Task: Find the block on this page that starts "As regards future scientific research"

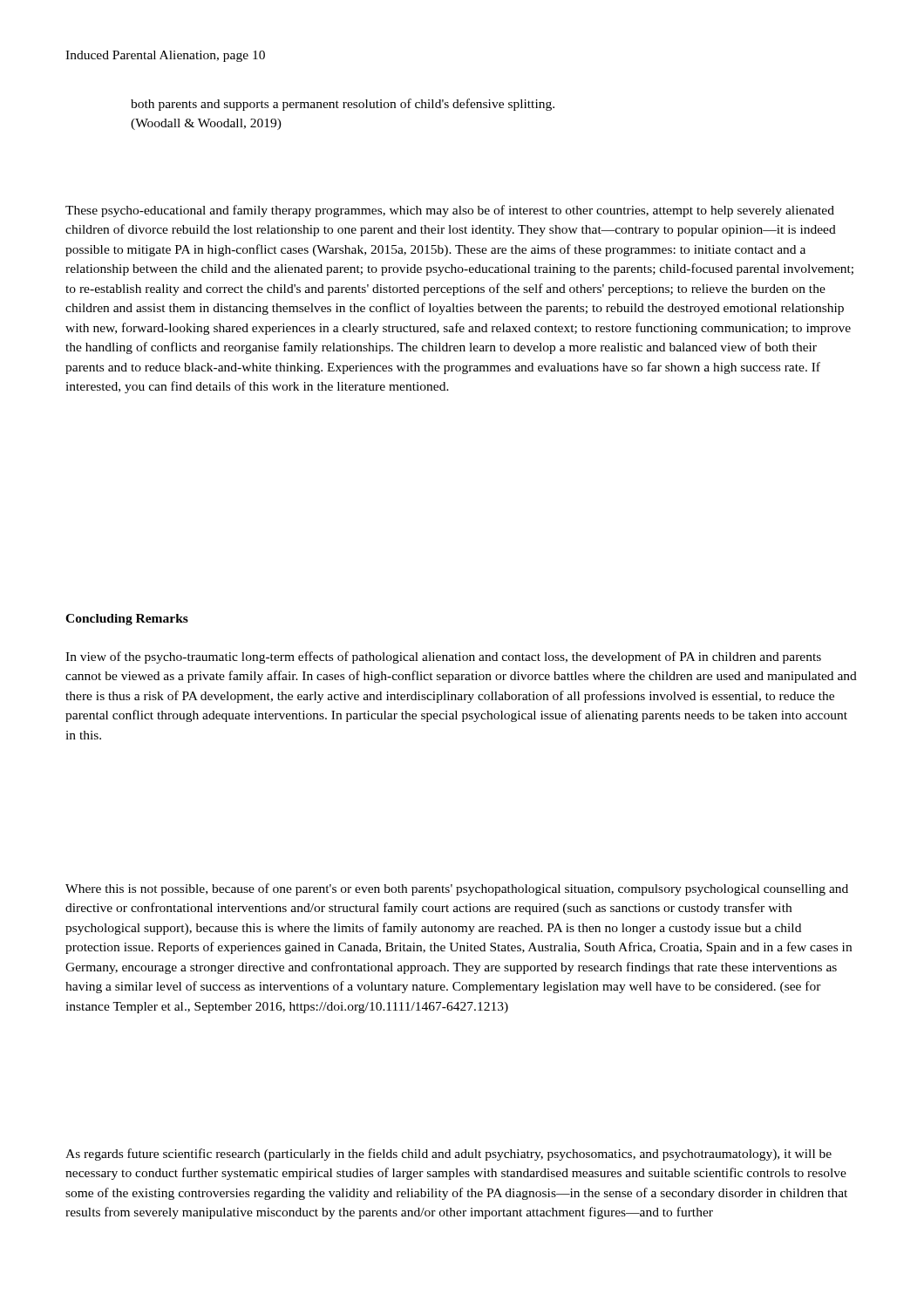Action: coord(462,1183)
